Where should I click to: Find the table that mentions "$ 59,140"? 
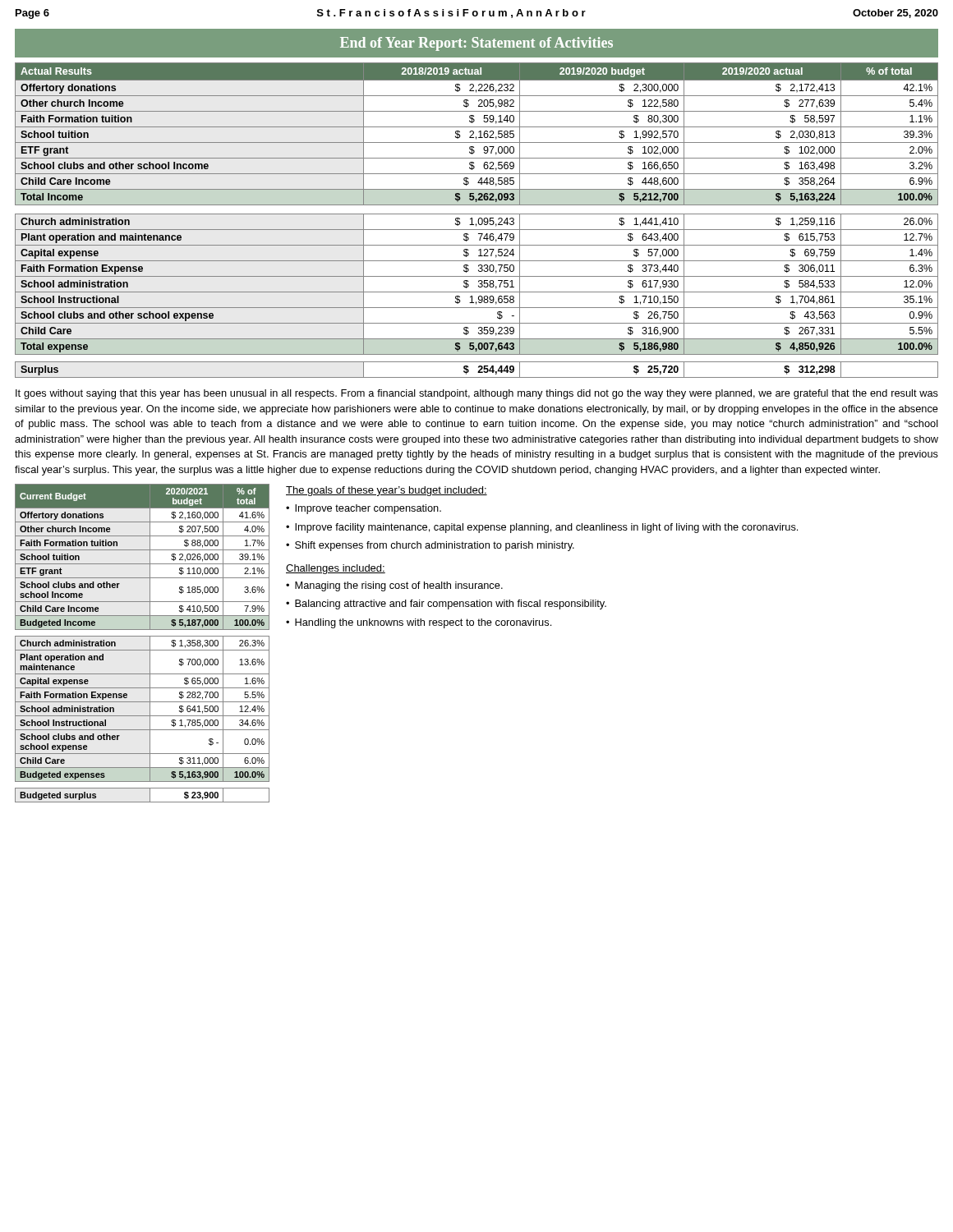click(476, 220)
